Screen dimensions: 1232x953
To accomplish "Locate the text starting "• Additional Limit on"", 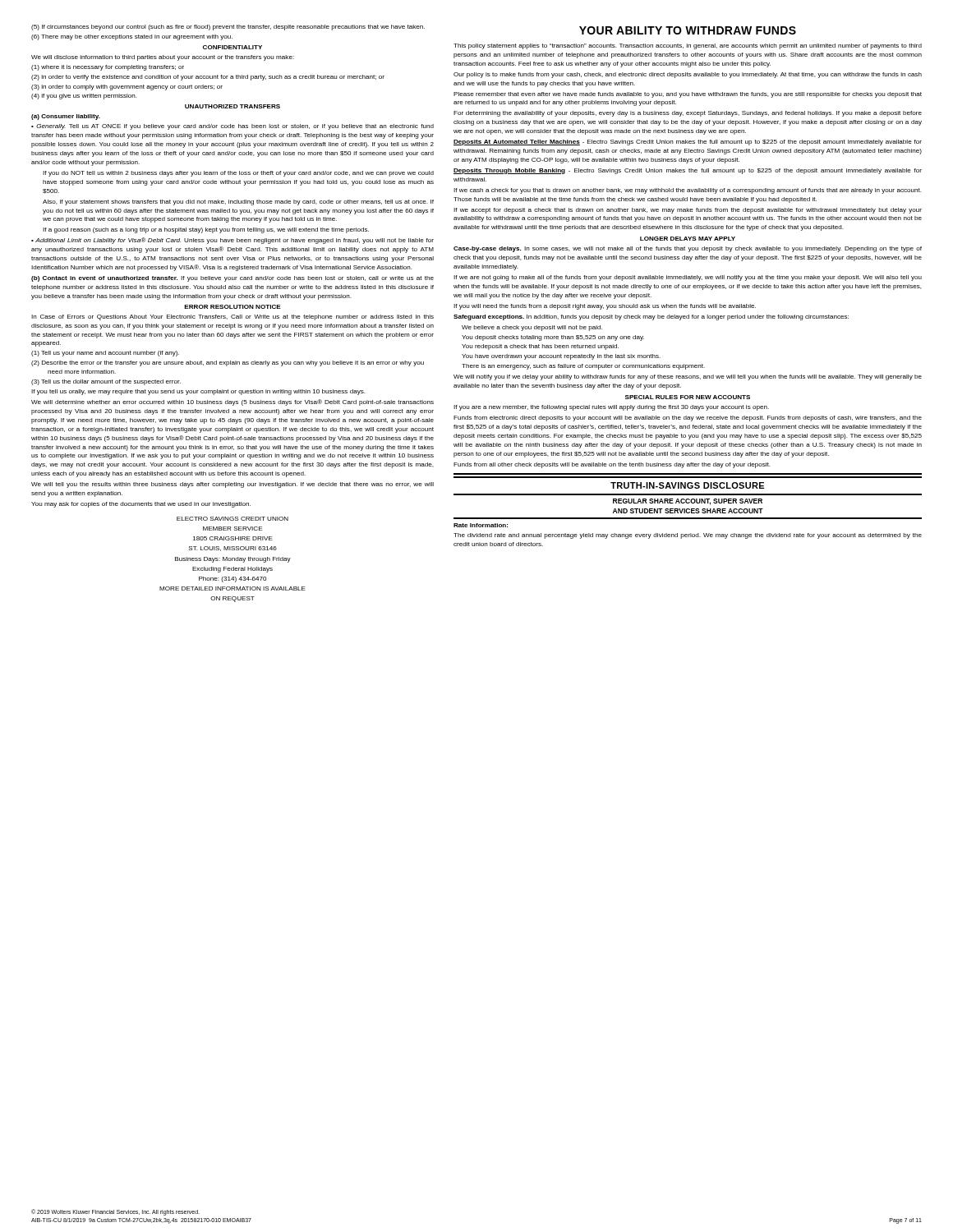I will click(233, 254).
